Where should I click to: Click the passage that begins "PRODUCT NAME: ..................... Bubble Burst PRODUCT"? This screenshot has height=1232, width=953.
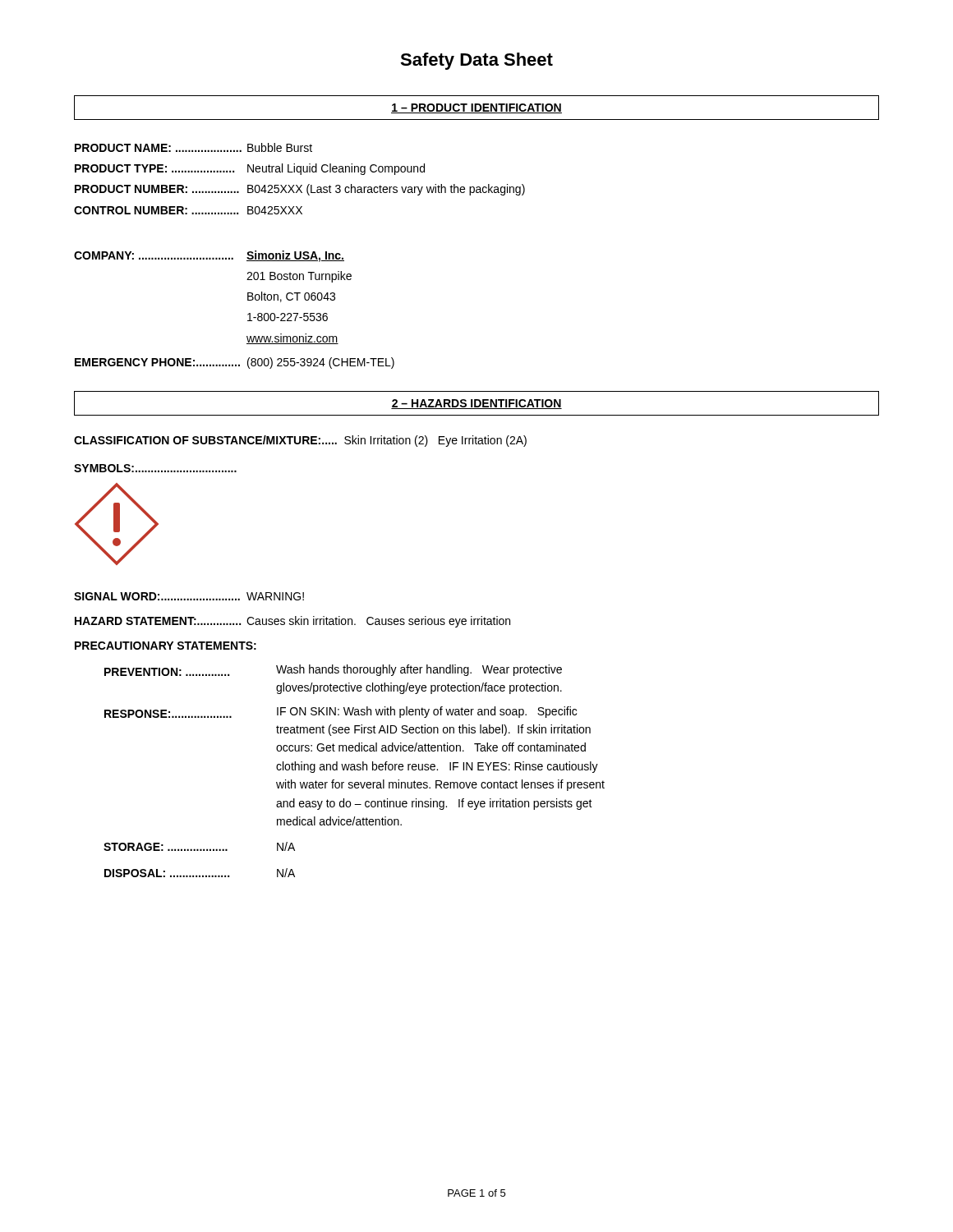click(476, 179)
